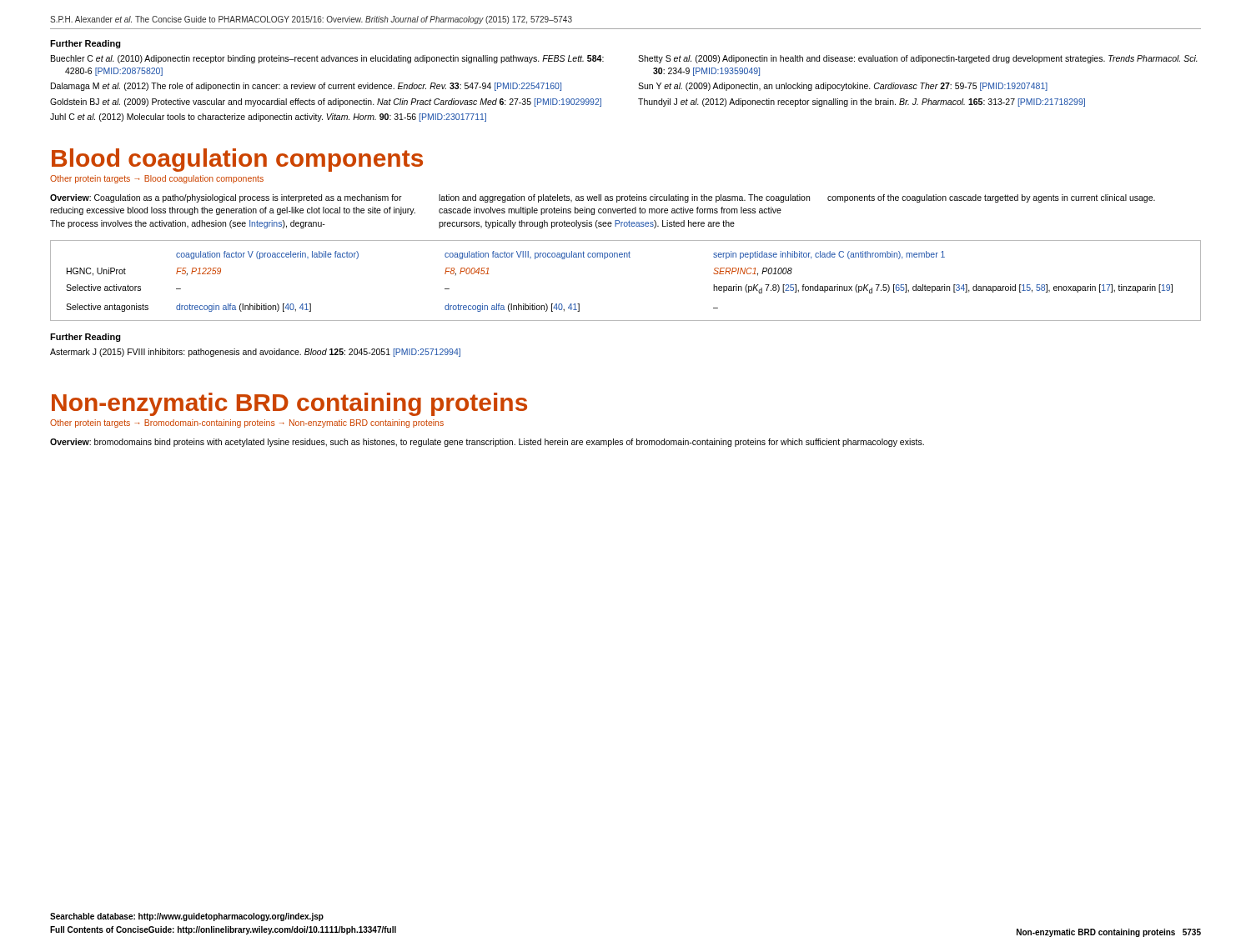
Task: Click on the element starting "Non-enzymatic BRD containing proteins"
Action: pos(289,402)
